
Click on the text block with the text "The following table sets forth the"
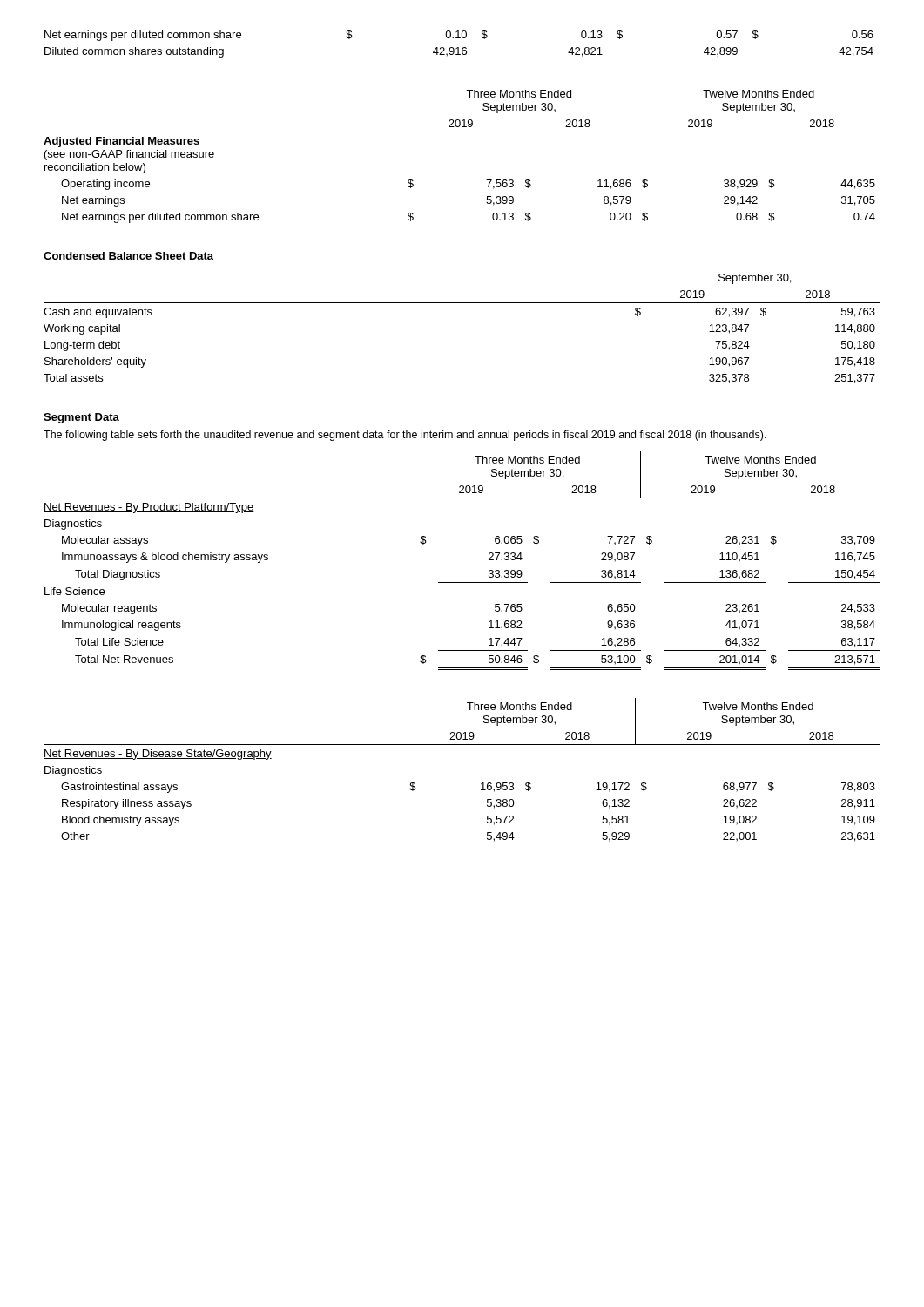click(x=405, y=435)
